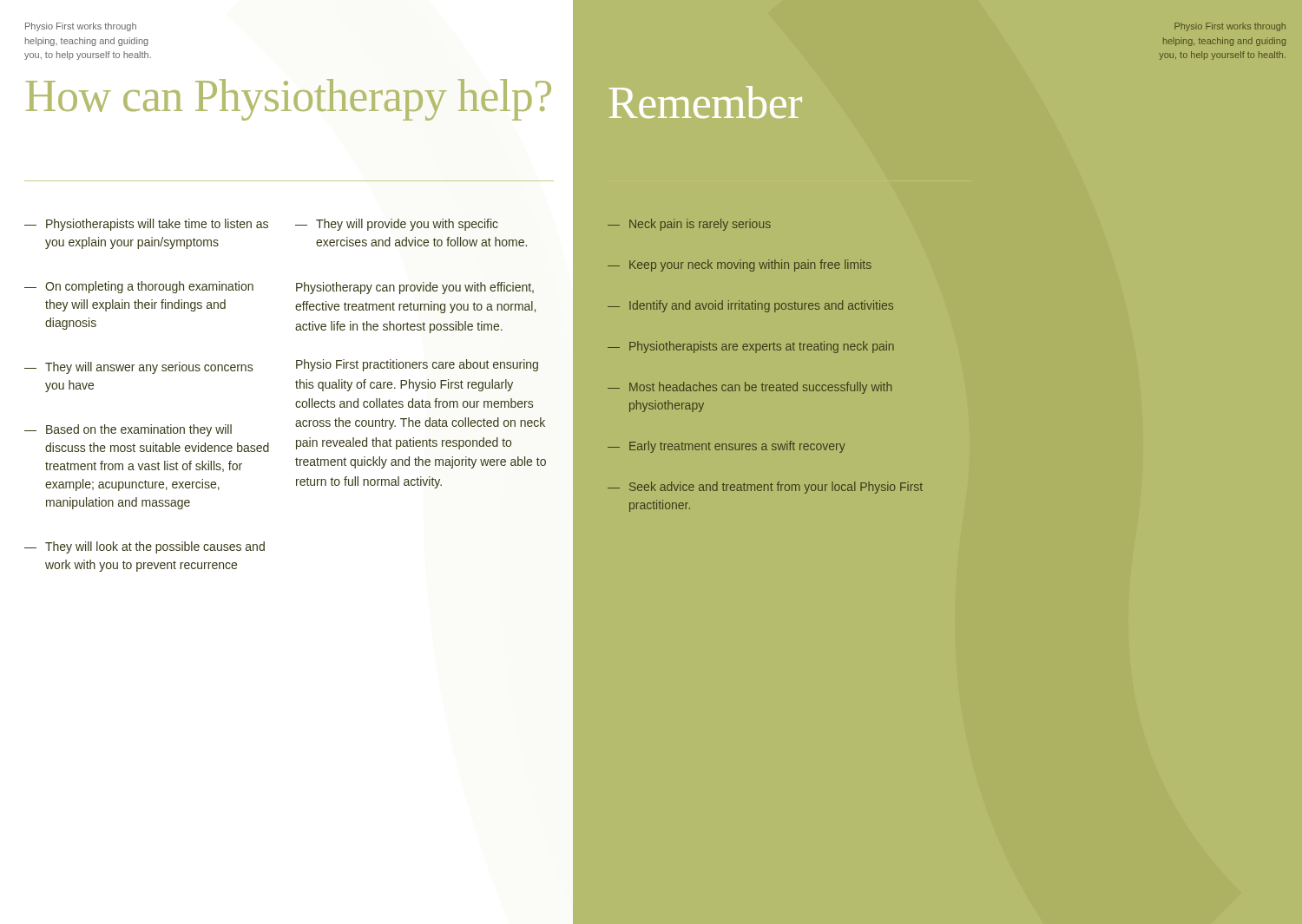
Task: Locate the region starting "— Based on the examination"
Action: click(148, 466)
